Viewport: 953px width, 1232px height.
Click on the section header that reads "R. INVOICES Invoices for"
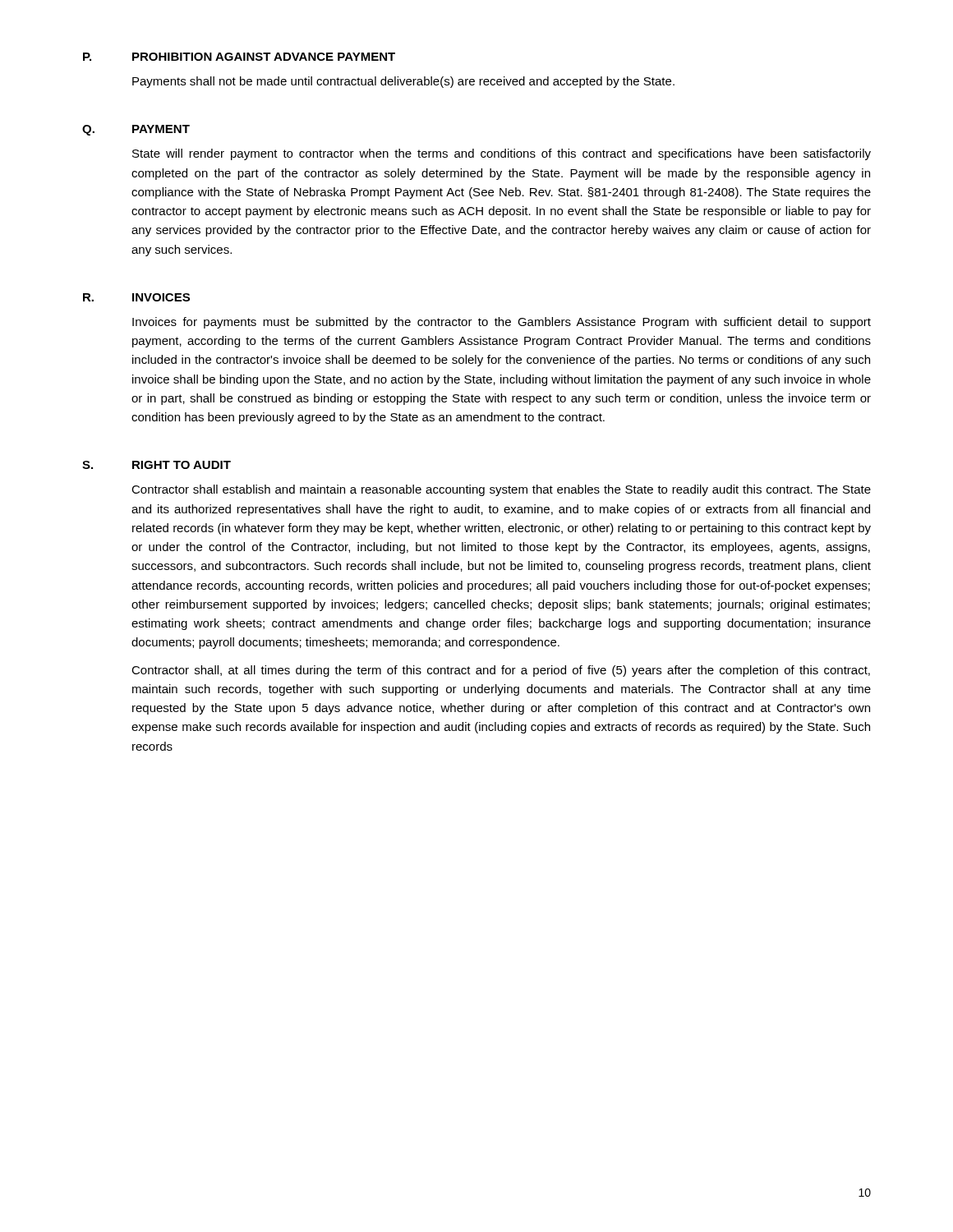(476, 362)
